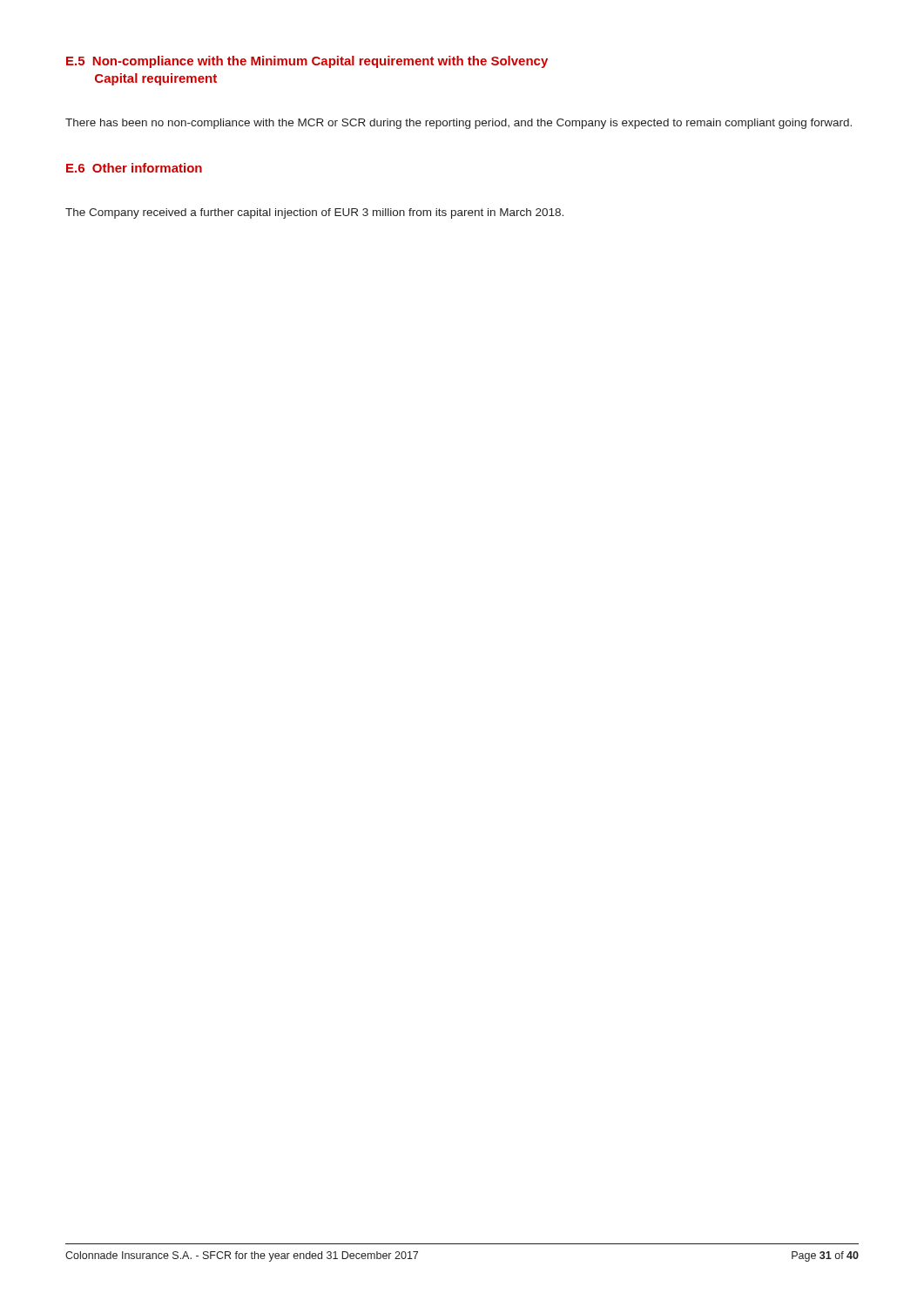924x1307 pixels.
Task: Find the block starting "E.5 Non-compliance with the Minimum Capital requirement with"
Action: point(462,70)
